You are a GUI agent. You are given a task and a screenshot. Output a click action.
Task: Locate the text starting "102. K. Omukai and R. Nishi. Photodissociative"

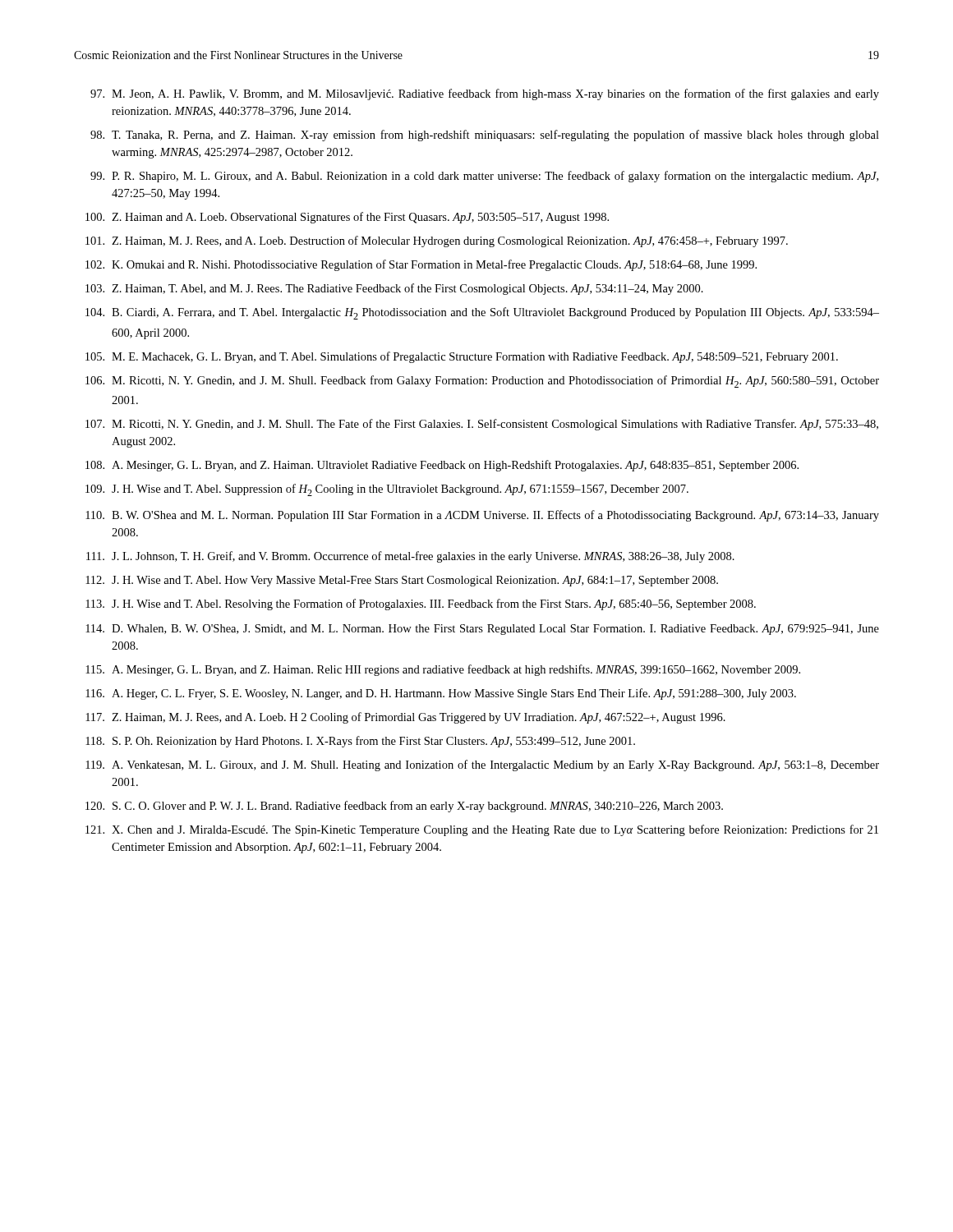pyautogui.click(x=416, y=265)
